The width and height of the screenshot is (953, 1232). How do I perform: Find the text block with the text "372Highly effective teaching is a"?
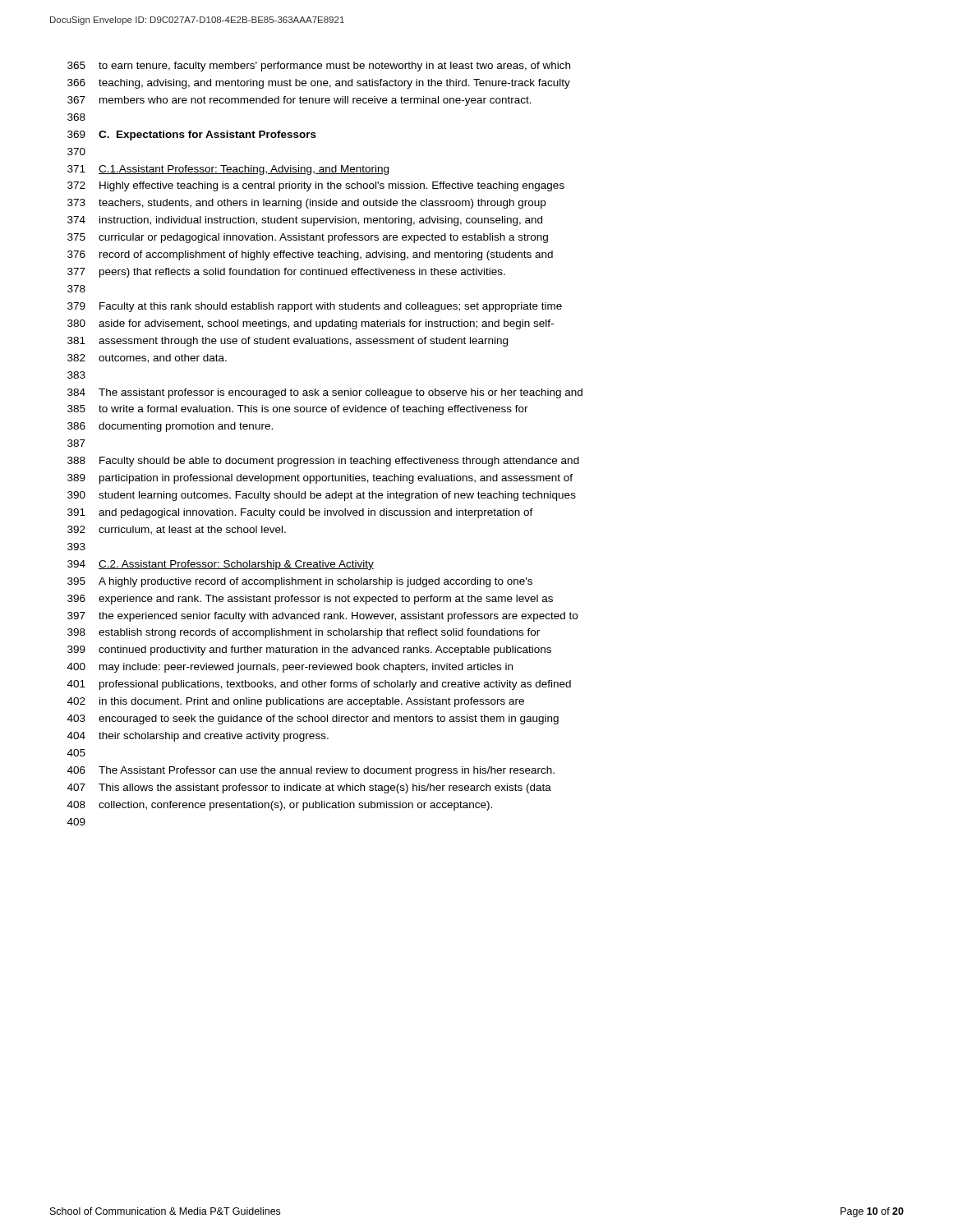pos(476,229)
